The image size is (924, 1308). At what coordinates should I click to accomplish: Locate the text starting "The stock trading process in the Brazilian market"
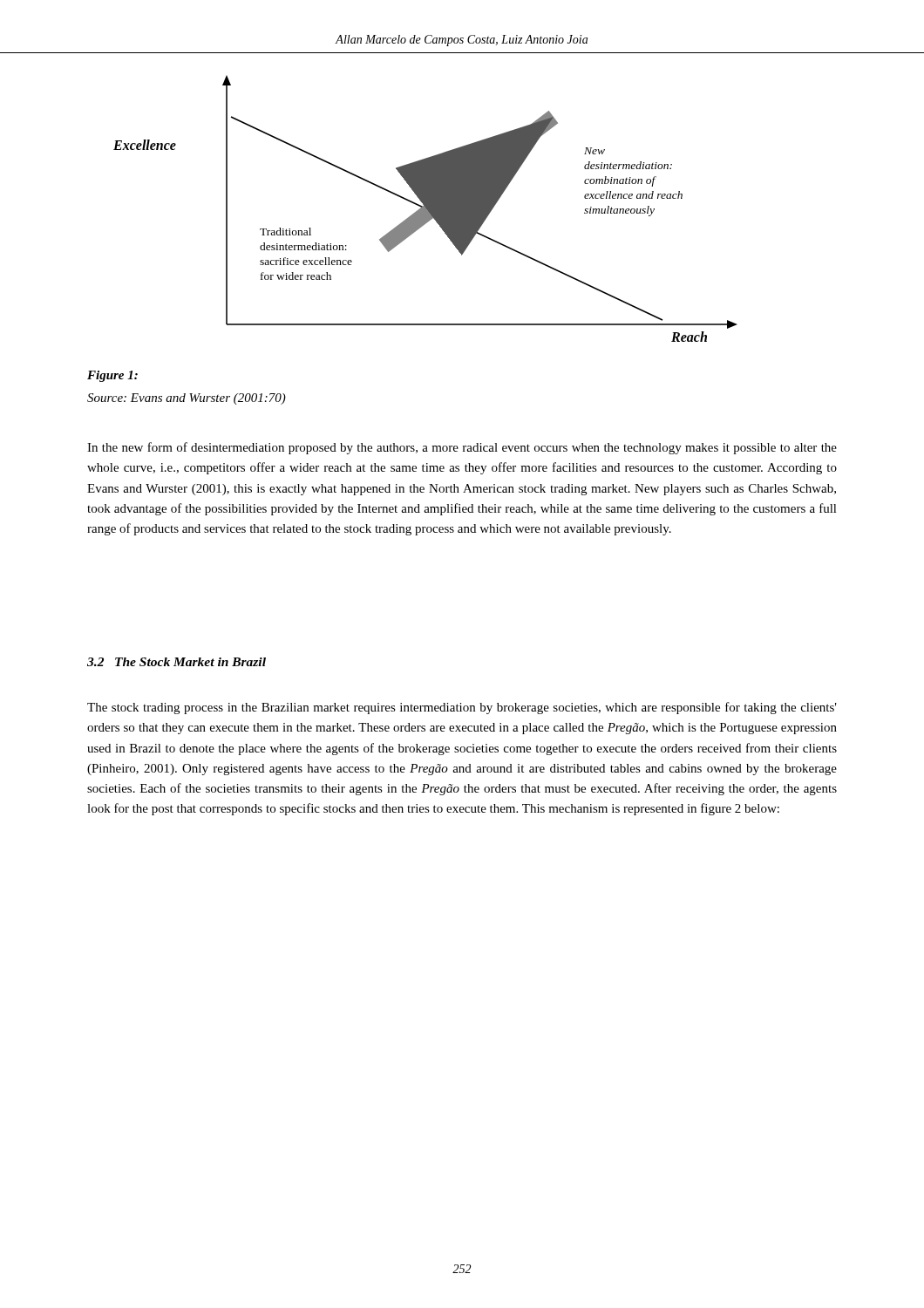pyautogui.click(x=462, y=758)
